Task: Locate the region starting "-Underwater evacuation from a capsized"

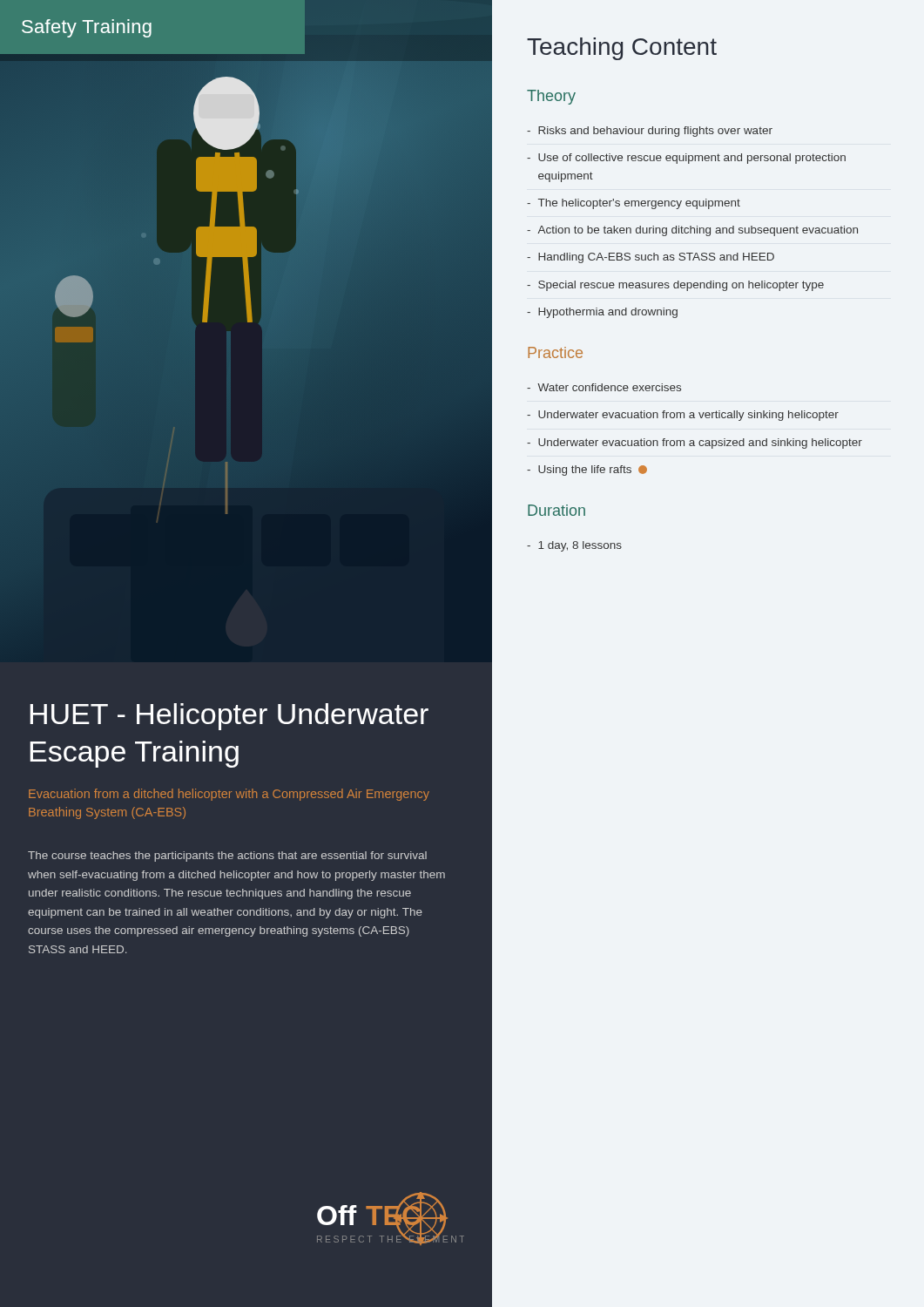Action: click(694, 442)
